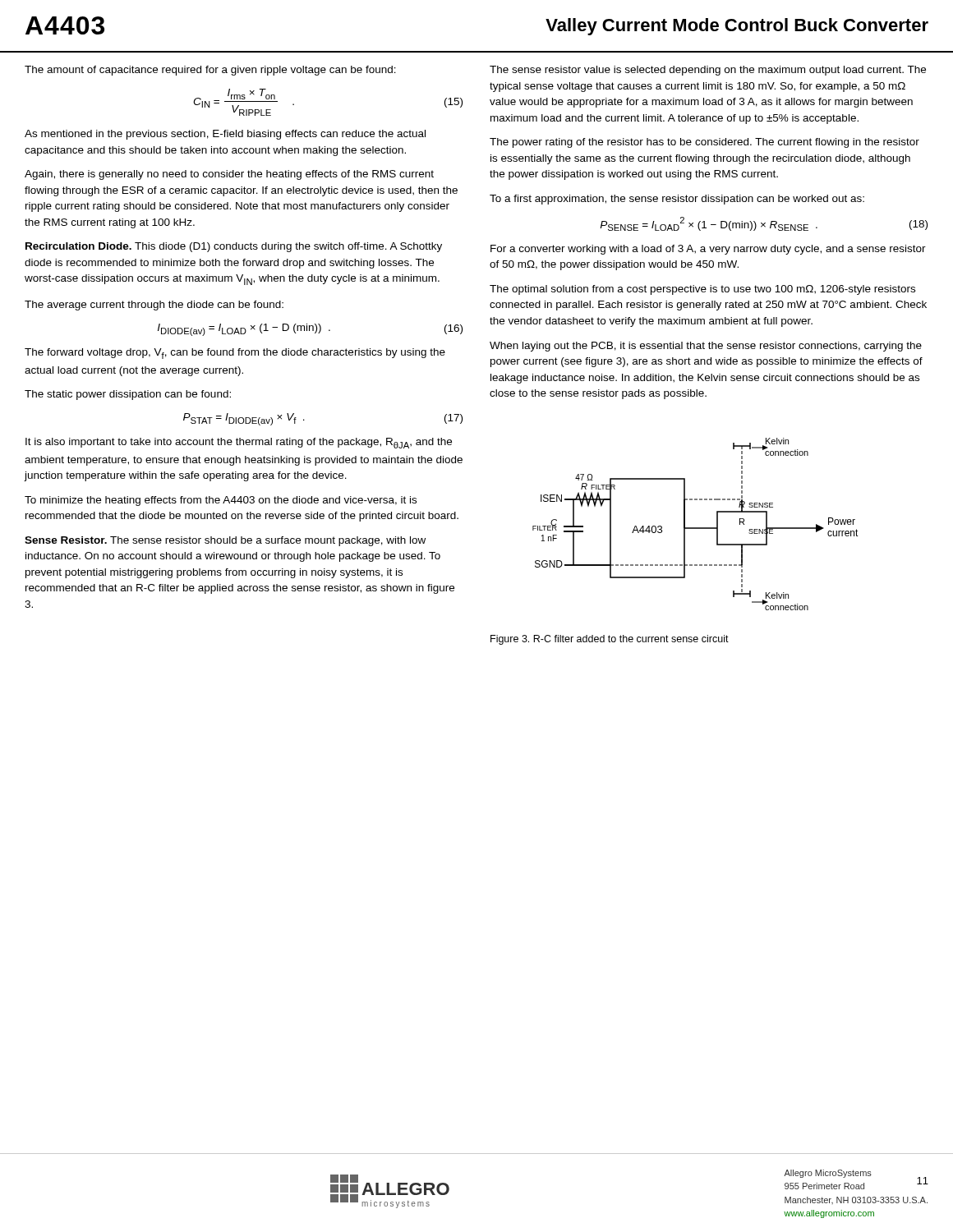Click on the formula with the text "IDIODE(av) = ILOAD"
The image size is (953, 1232).
260,328
